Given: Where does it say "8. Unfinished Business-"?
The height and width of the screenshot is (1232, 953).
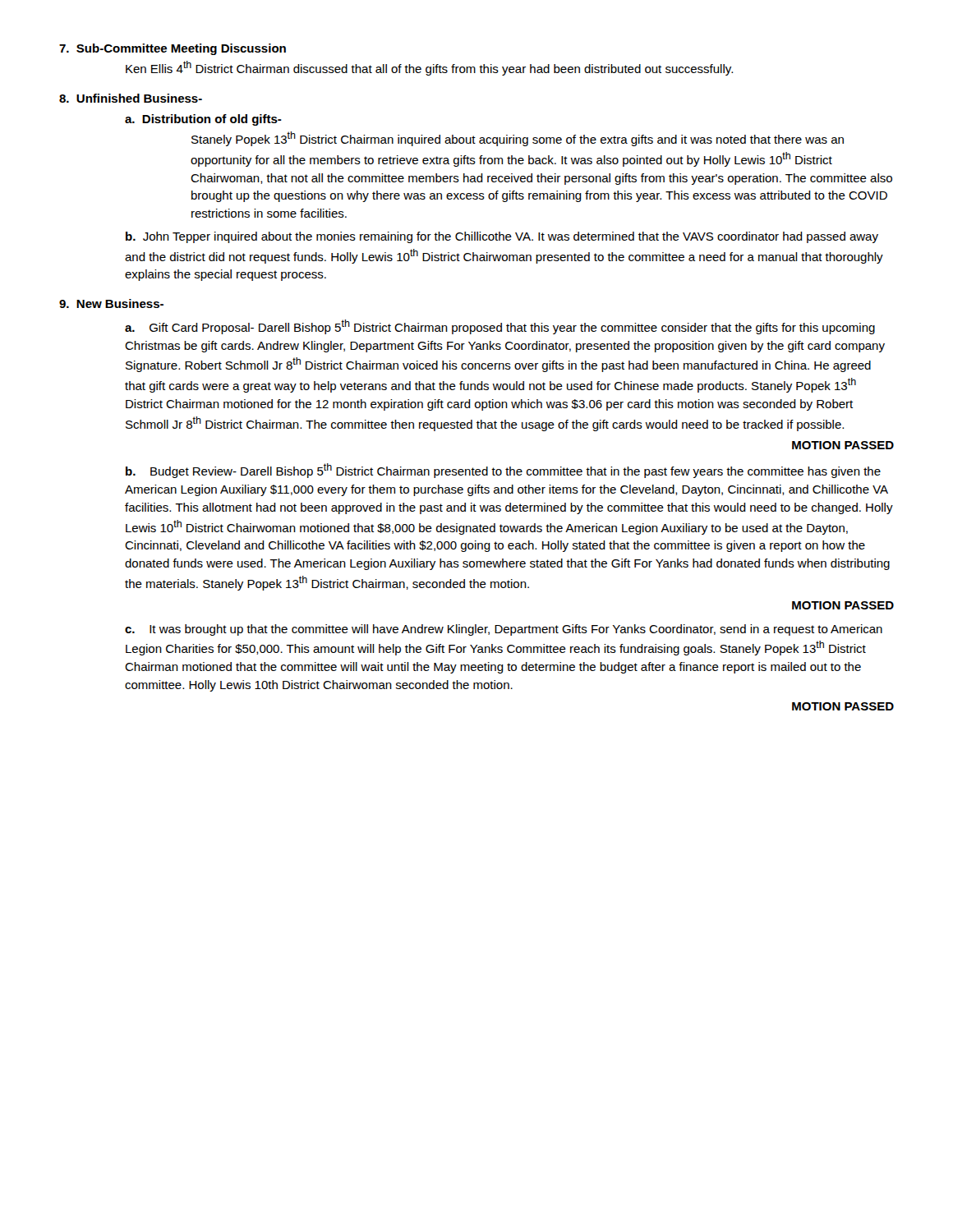Looking at the screenshot, I should pyautogui.click(x=131, y=98).
